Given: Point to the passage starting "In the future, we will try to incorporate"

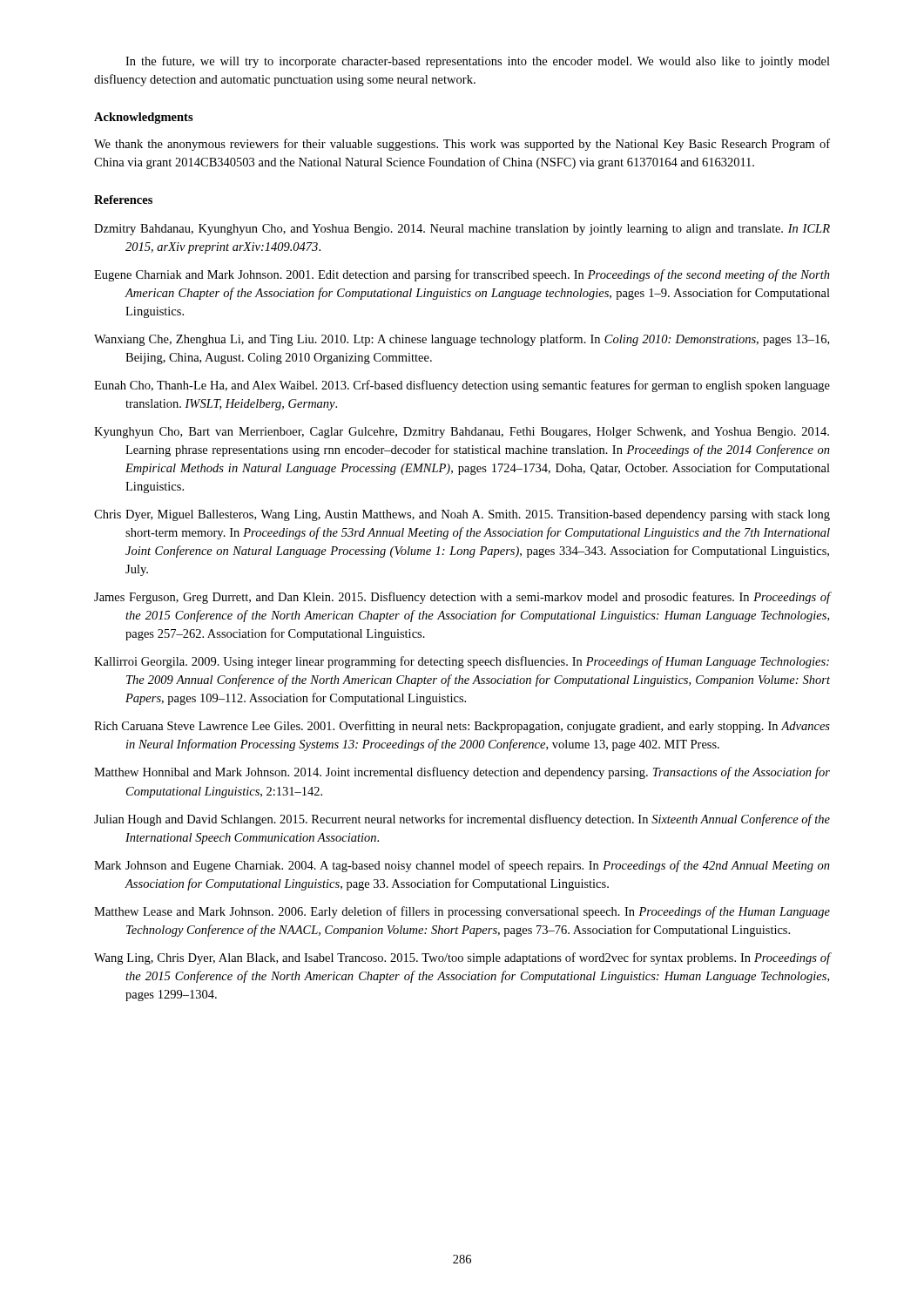Looking at the screenshot, I should point(462,70).
